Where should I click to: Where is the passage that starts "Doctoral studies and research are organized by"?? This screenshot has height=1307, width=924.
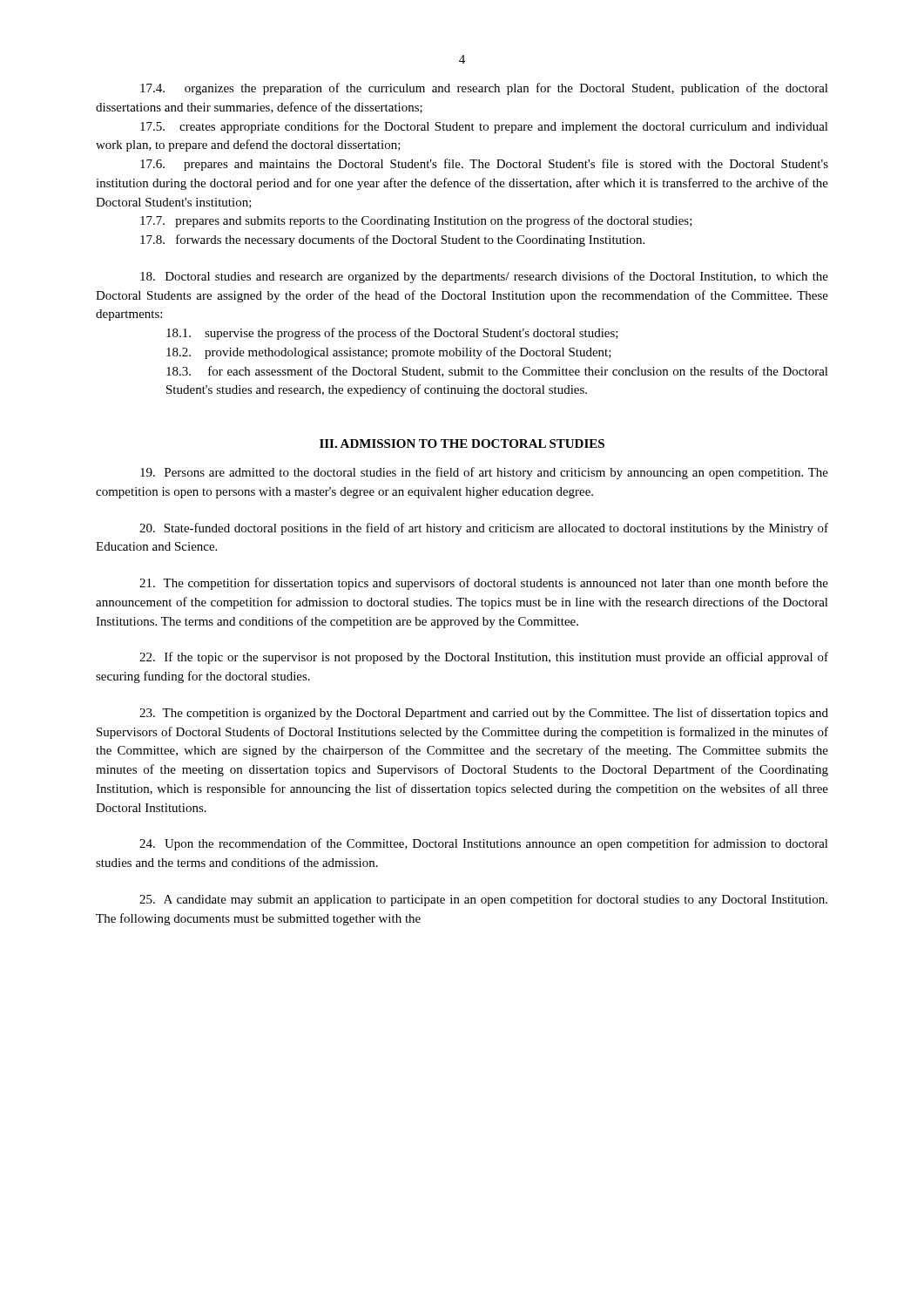click(462, 296)
